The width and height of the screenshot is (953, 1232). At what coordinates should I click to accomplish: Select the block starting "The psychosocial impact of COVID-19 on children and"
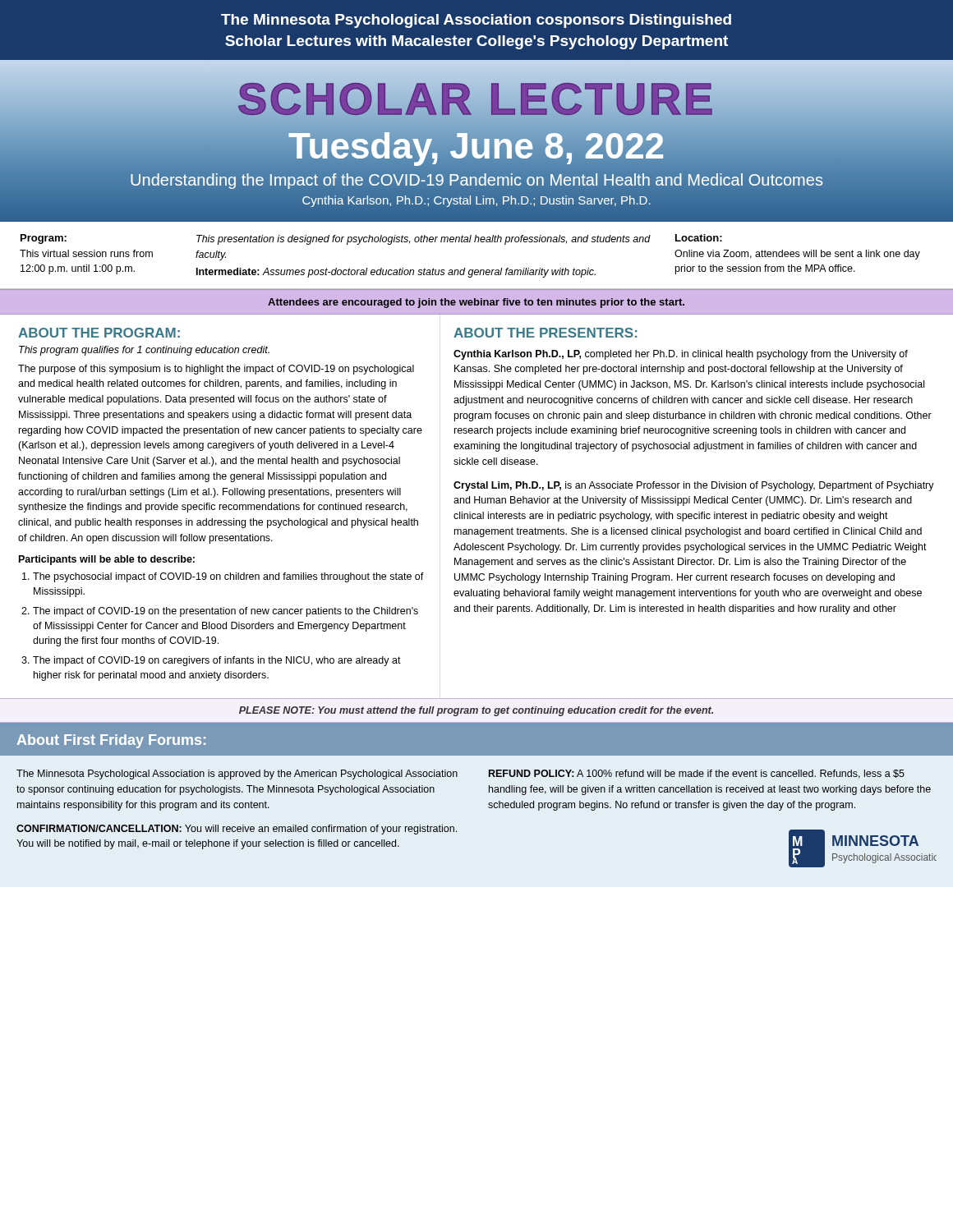[x=228, y=584]
